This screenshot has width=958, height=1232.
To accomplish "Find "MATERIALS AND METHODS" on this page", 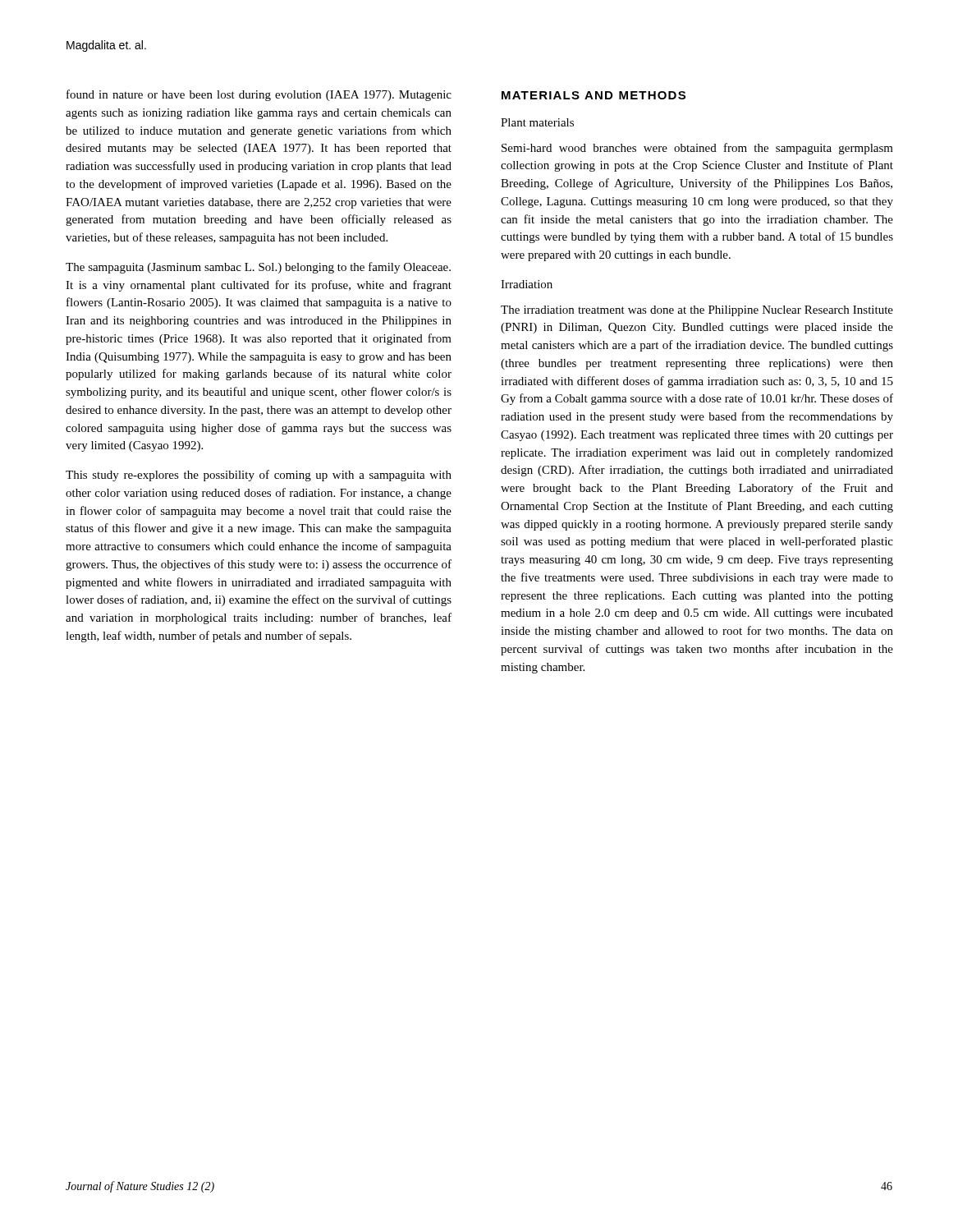I will point(594,95).
